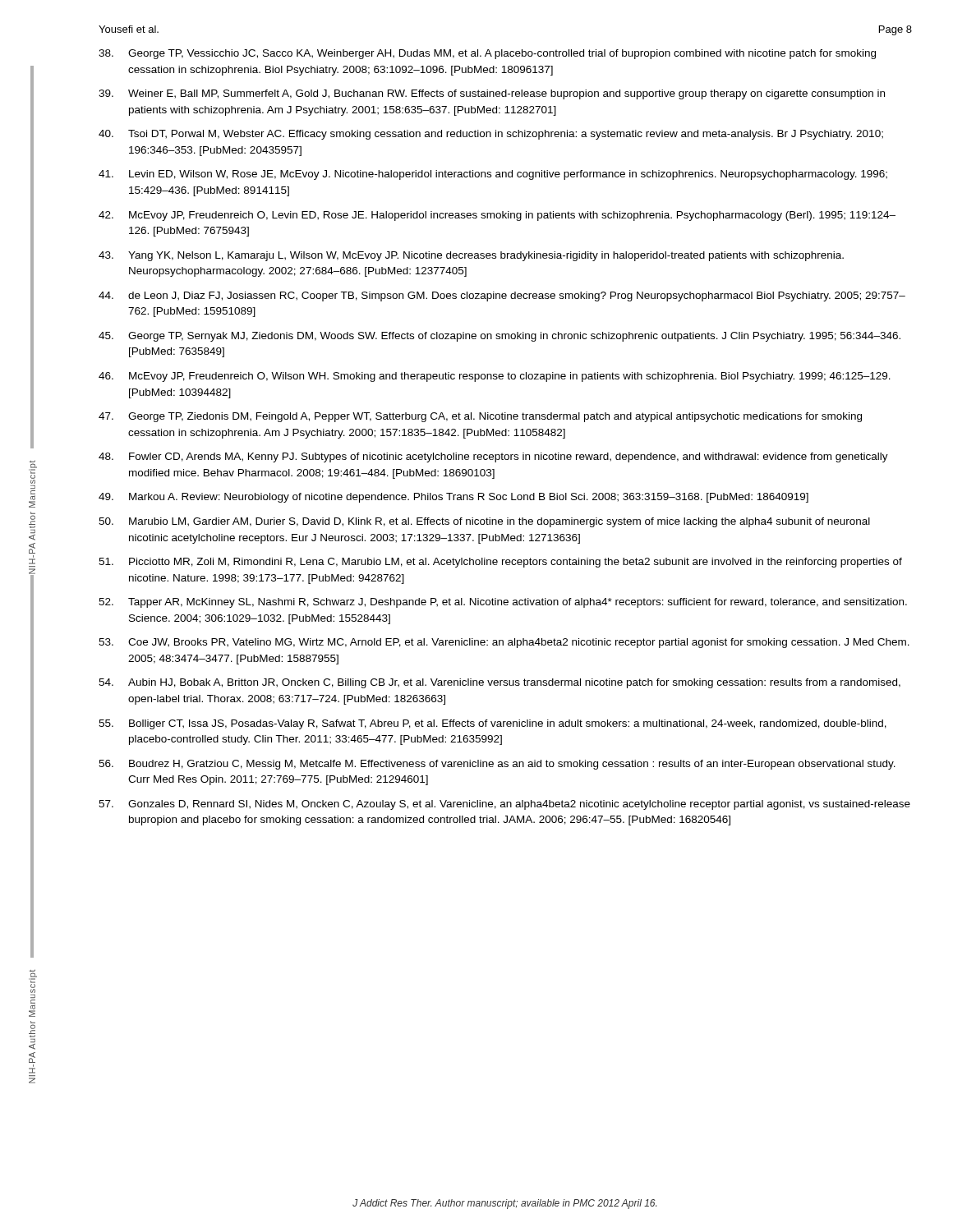This screenshot has width=953, height=1232.
Task: Point to the block beginning "42. McEvoy JP, Freudenreich O, Levin ED, Rose"
Action: click(x=505, y=223)
